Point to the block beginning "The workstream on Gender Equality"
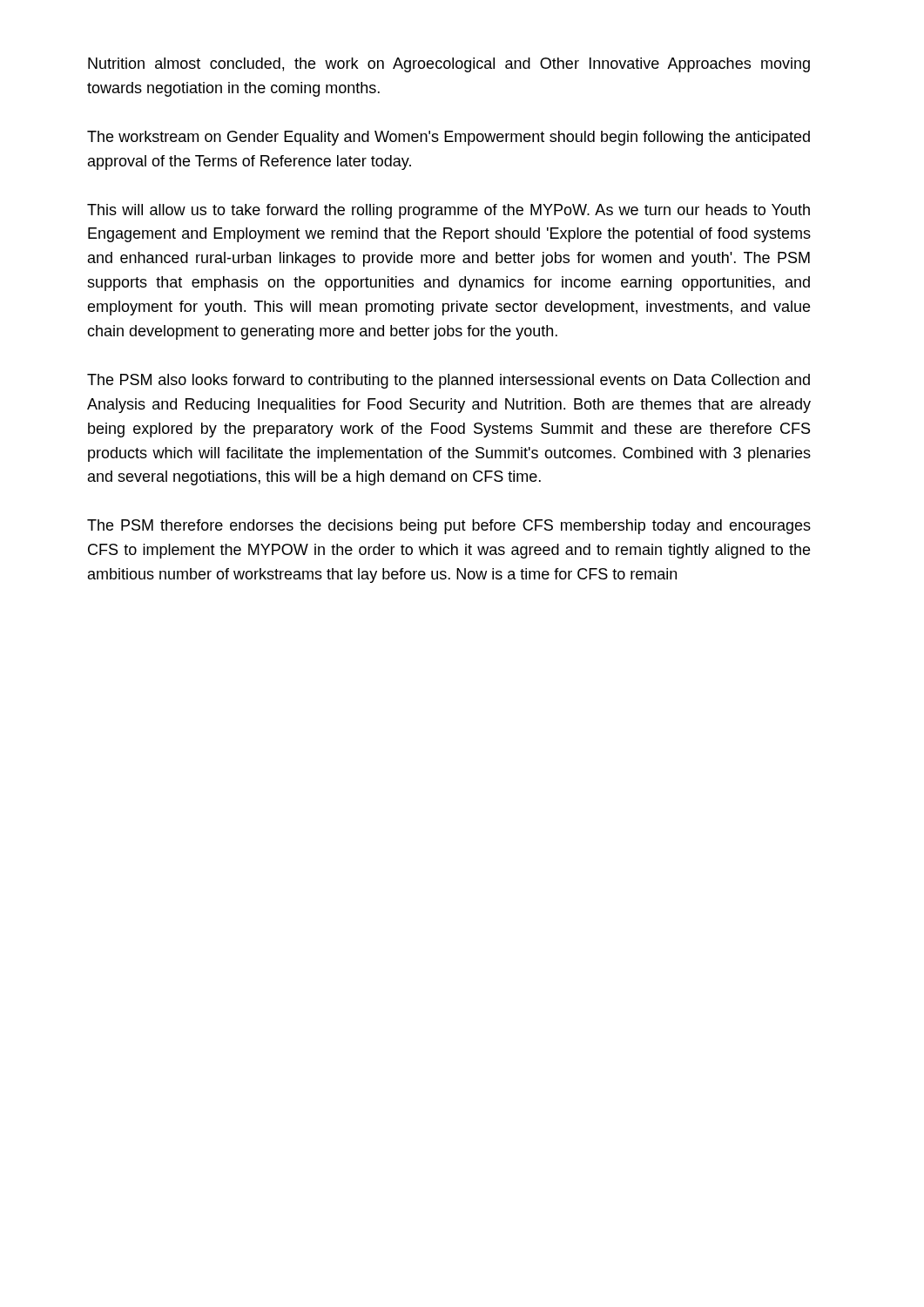The height and width of the screenshot is (1307, 924). [x=449, y=149]
